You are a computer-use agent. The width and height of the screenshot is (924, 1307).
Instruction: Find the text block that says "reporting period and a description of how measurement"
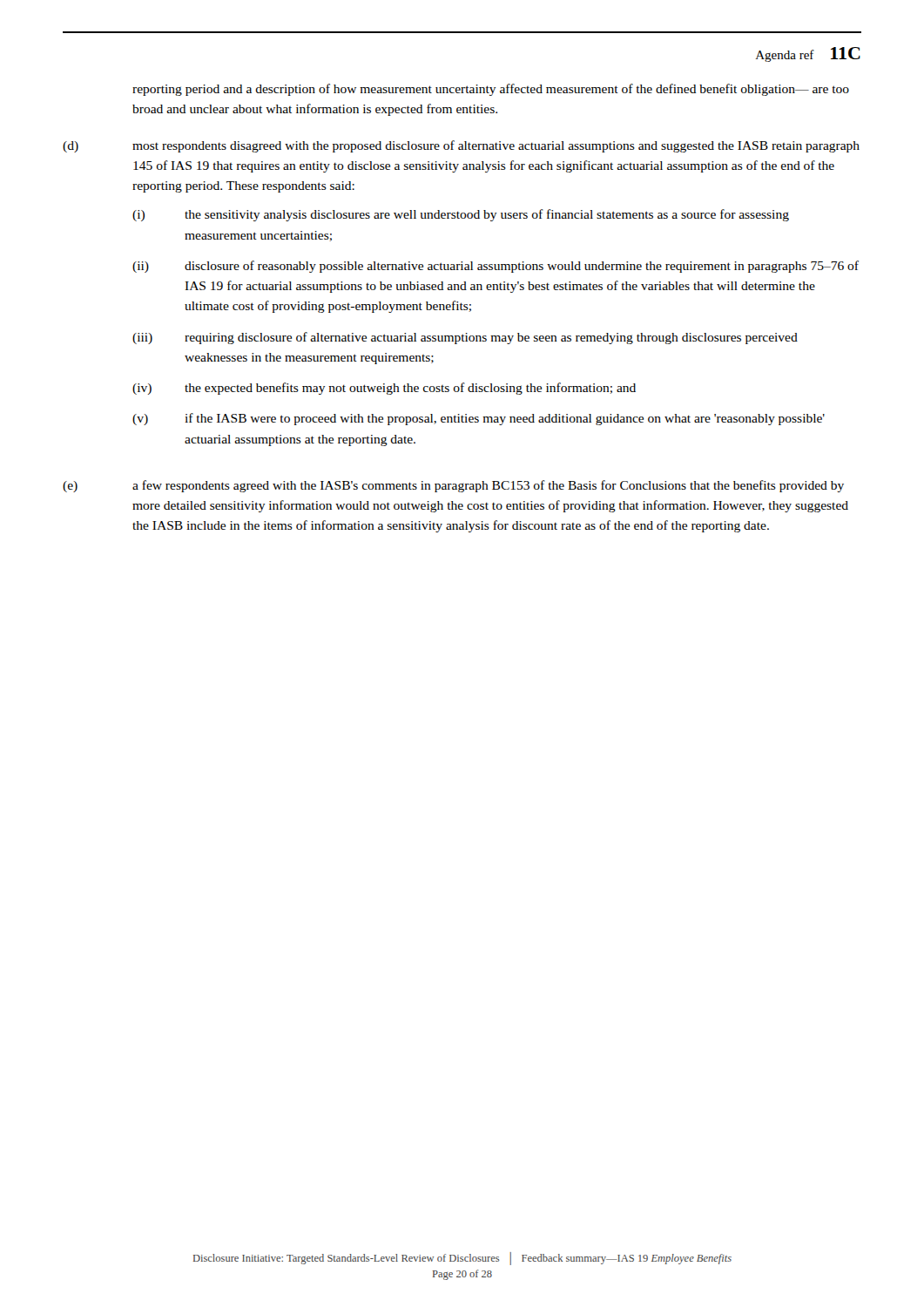point(491,99)
